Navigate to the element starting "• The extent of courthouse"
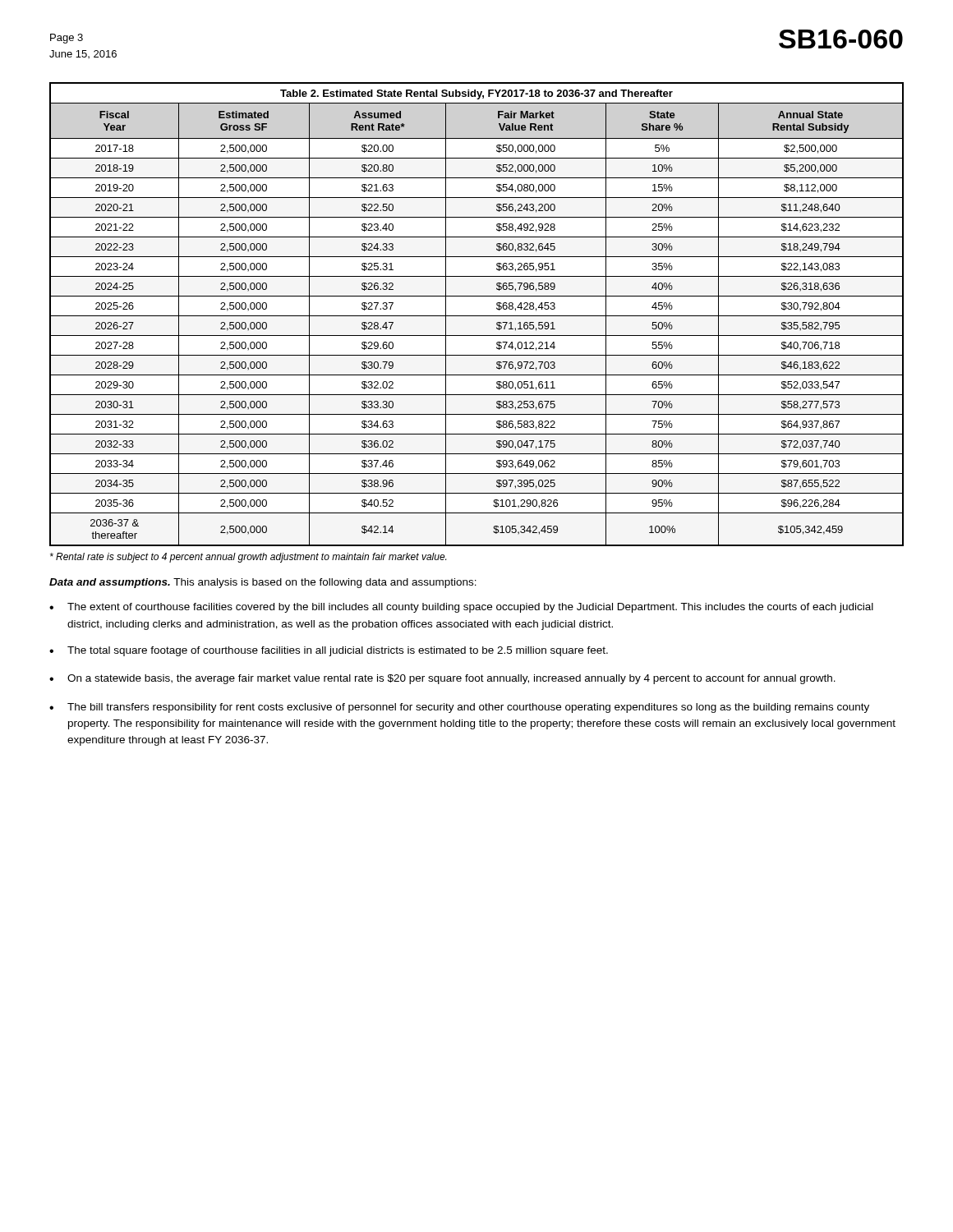 point(476,616)
